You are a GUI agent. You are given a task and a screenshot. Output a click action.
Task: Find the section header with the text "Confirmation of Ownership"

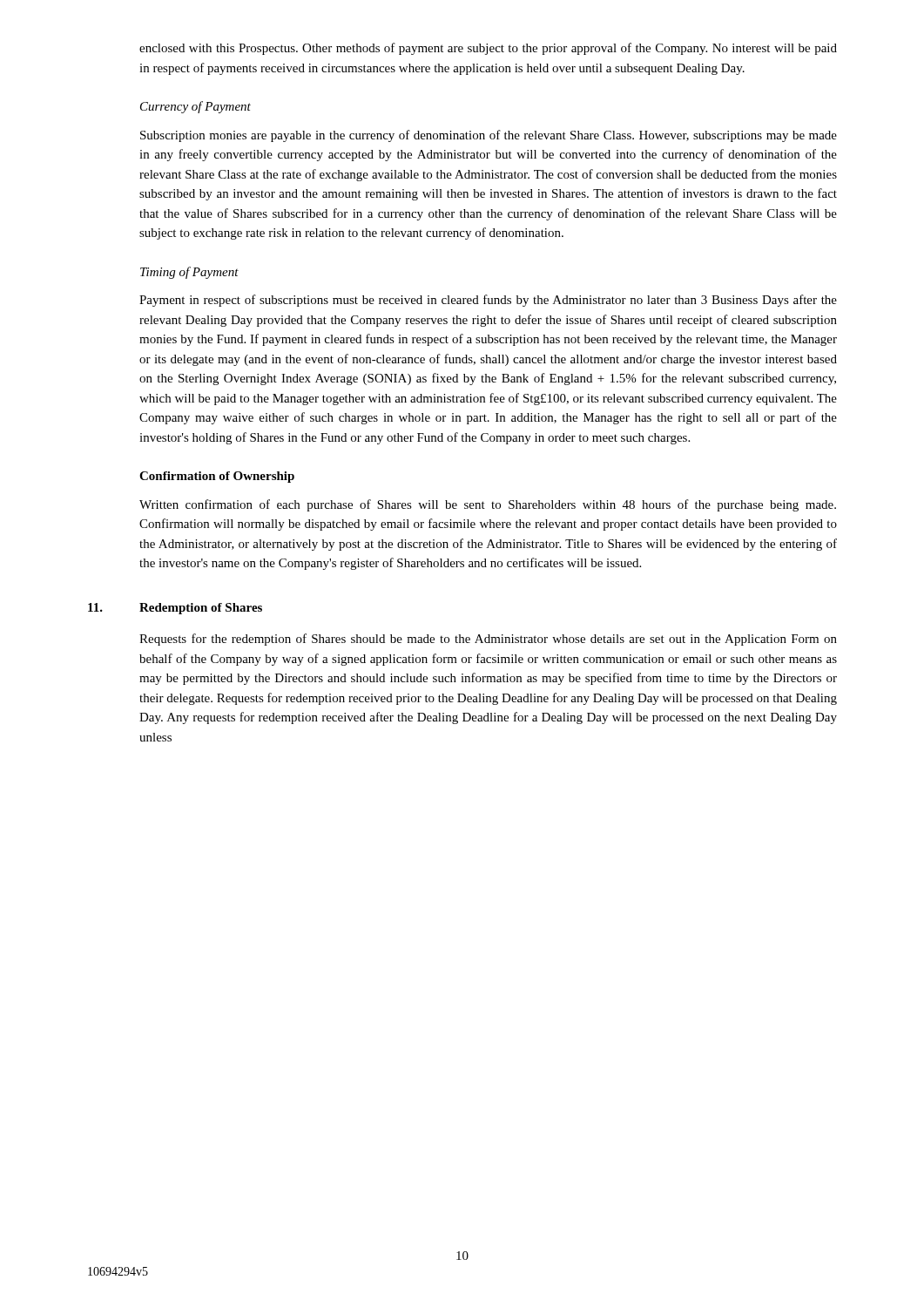pyautogui.click(x=217, y=477)
